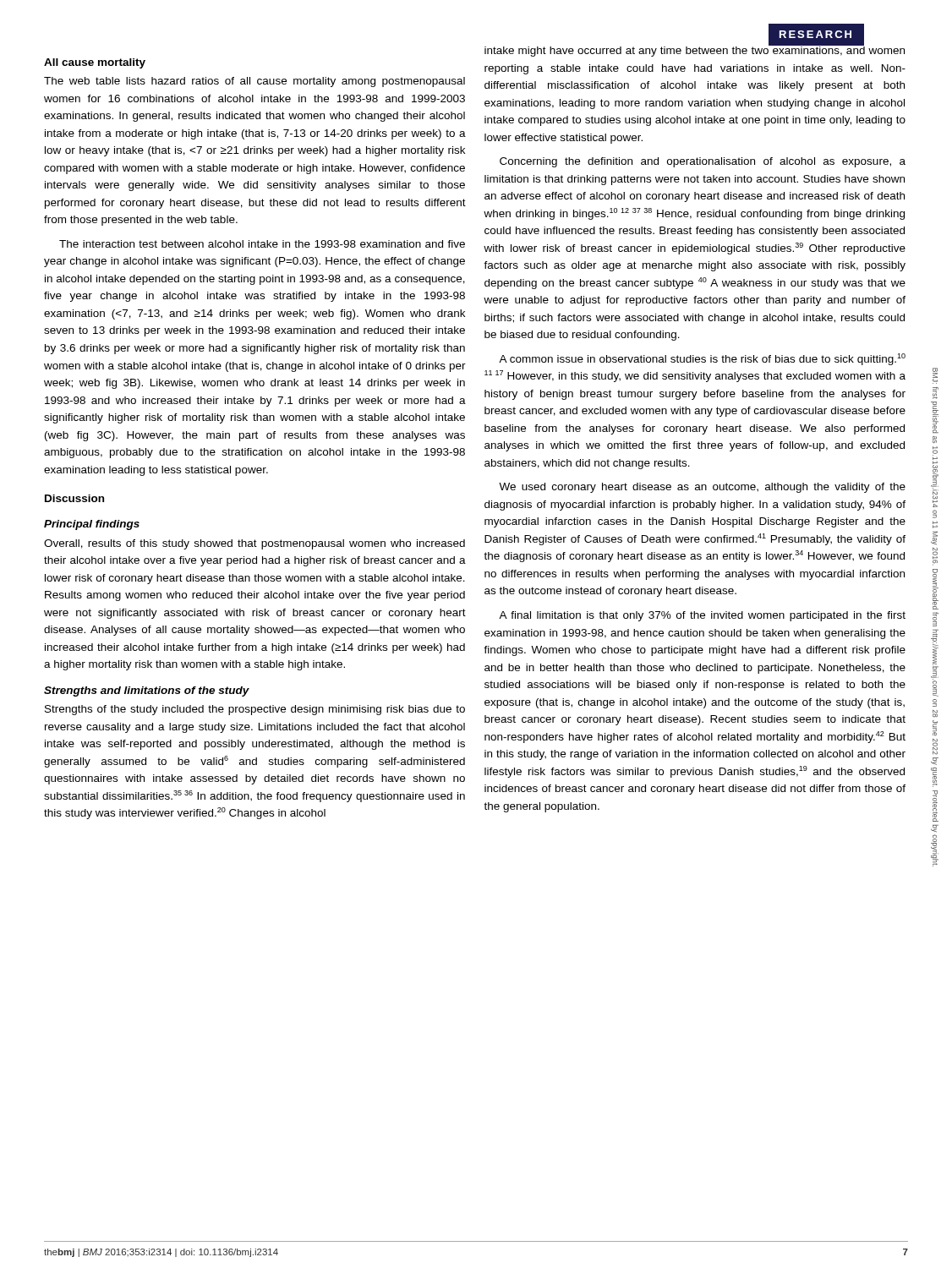Navigate to the text block starting "Principal findings"
Screen dimensions: 1268x952
(92, 525)
